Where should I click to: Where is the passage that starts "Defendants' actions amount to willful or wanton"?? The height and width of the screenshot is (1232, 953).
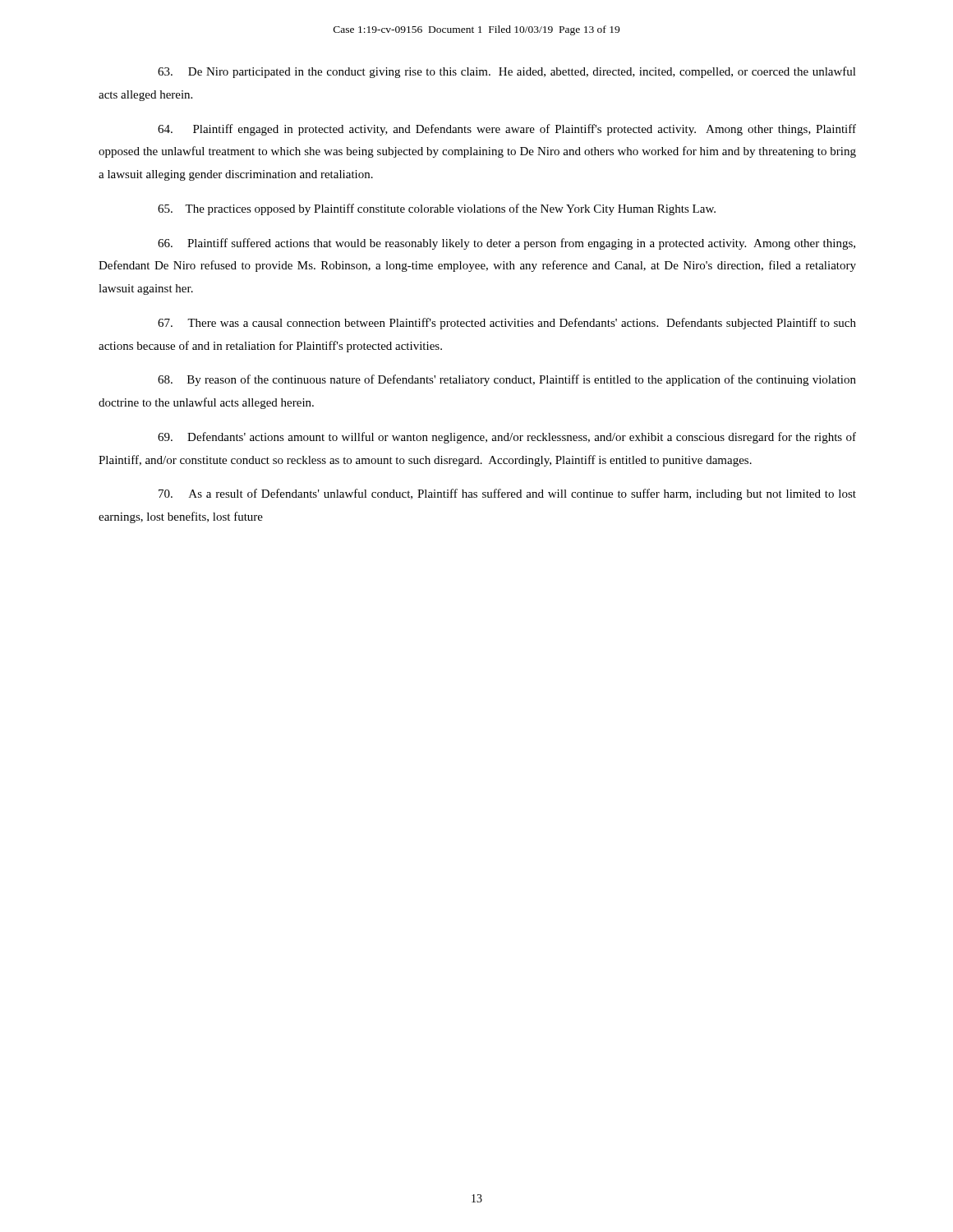pyautogui.click(x=477, y=449)
